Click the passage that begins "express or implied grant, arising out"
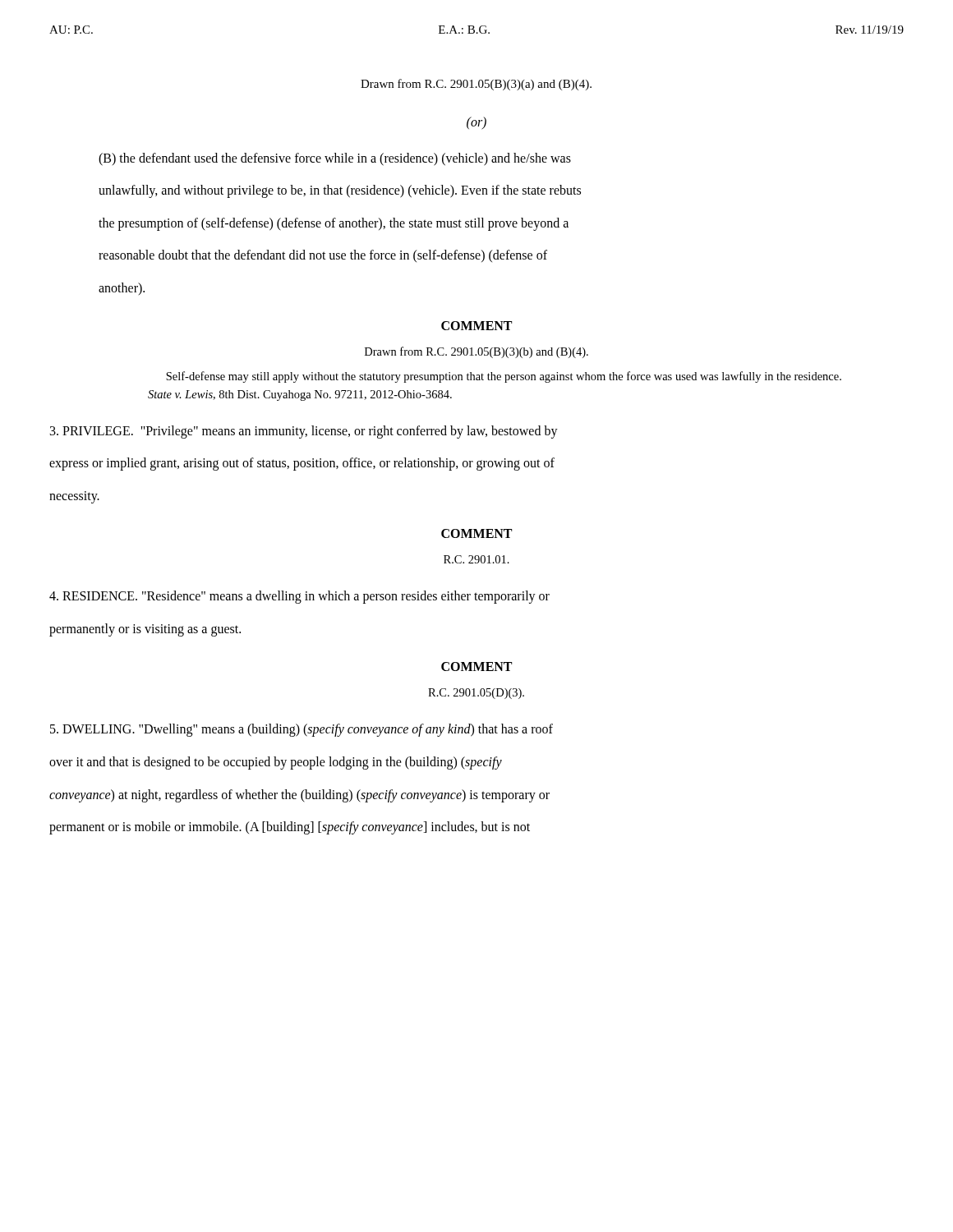This screenshot has height=1232, width=953. point(302,463)
